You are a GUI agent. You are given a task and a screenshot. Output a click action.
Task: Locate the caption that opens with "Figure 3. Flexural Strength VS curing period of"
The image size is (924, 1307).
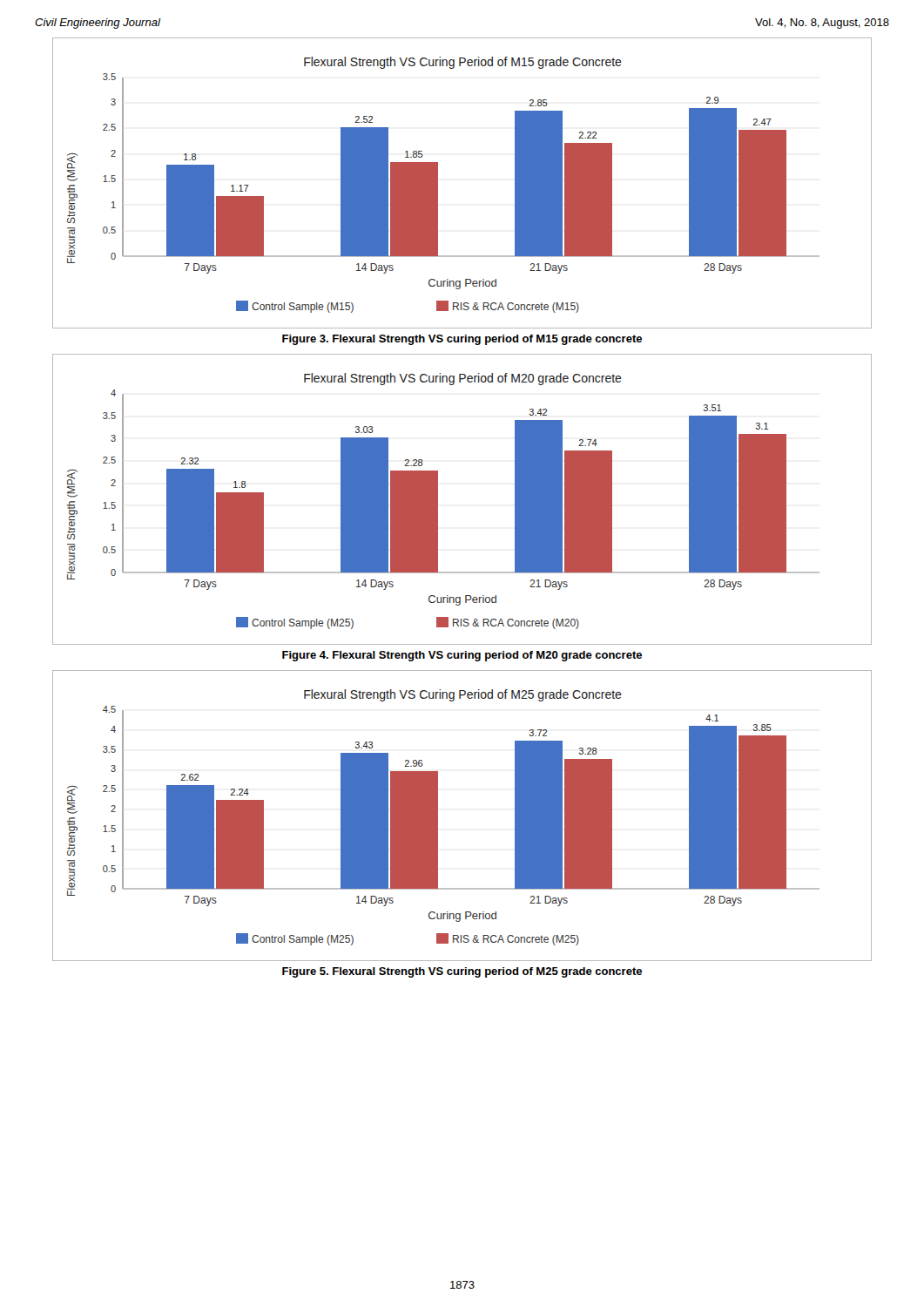[462, 339]
